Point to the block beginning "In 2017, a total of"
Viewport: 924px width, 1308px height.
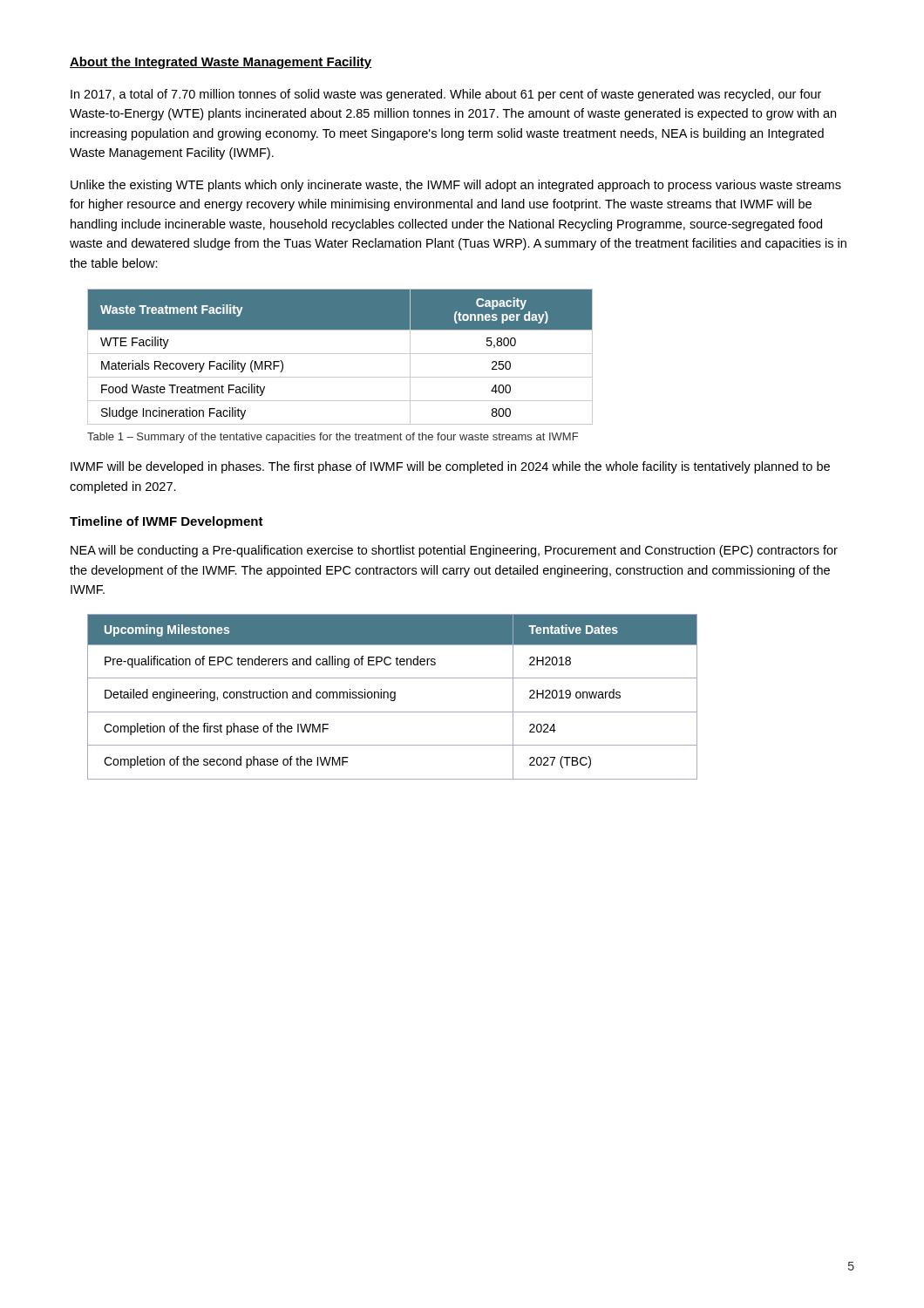click(453, 124)
